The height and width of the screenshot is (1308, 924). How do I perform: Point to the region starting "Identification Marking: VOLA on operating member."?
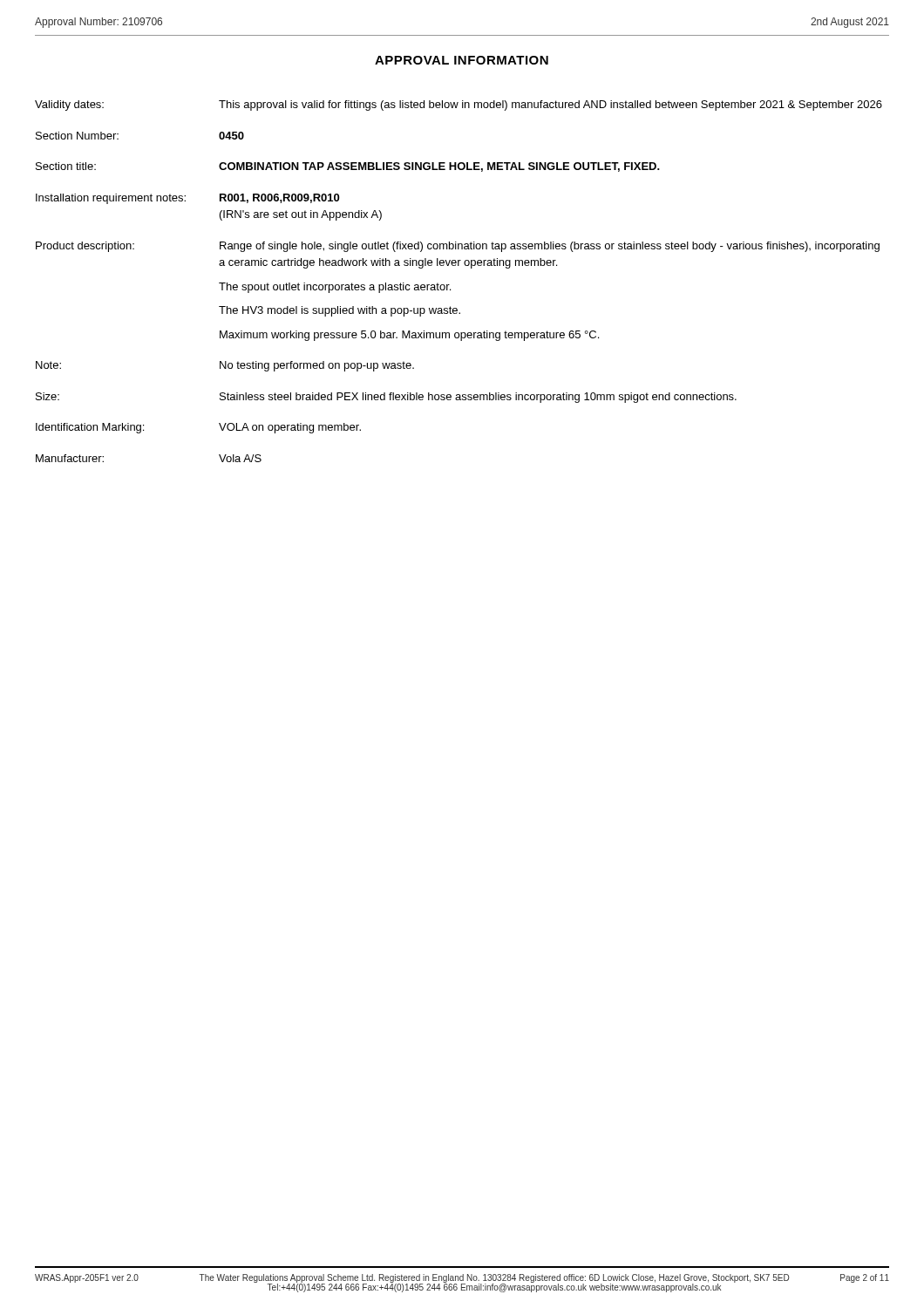(x=88, y=428)
